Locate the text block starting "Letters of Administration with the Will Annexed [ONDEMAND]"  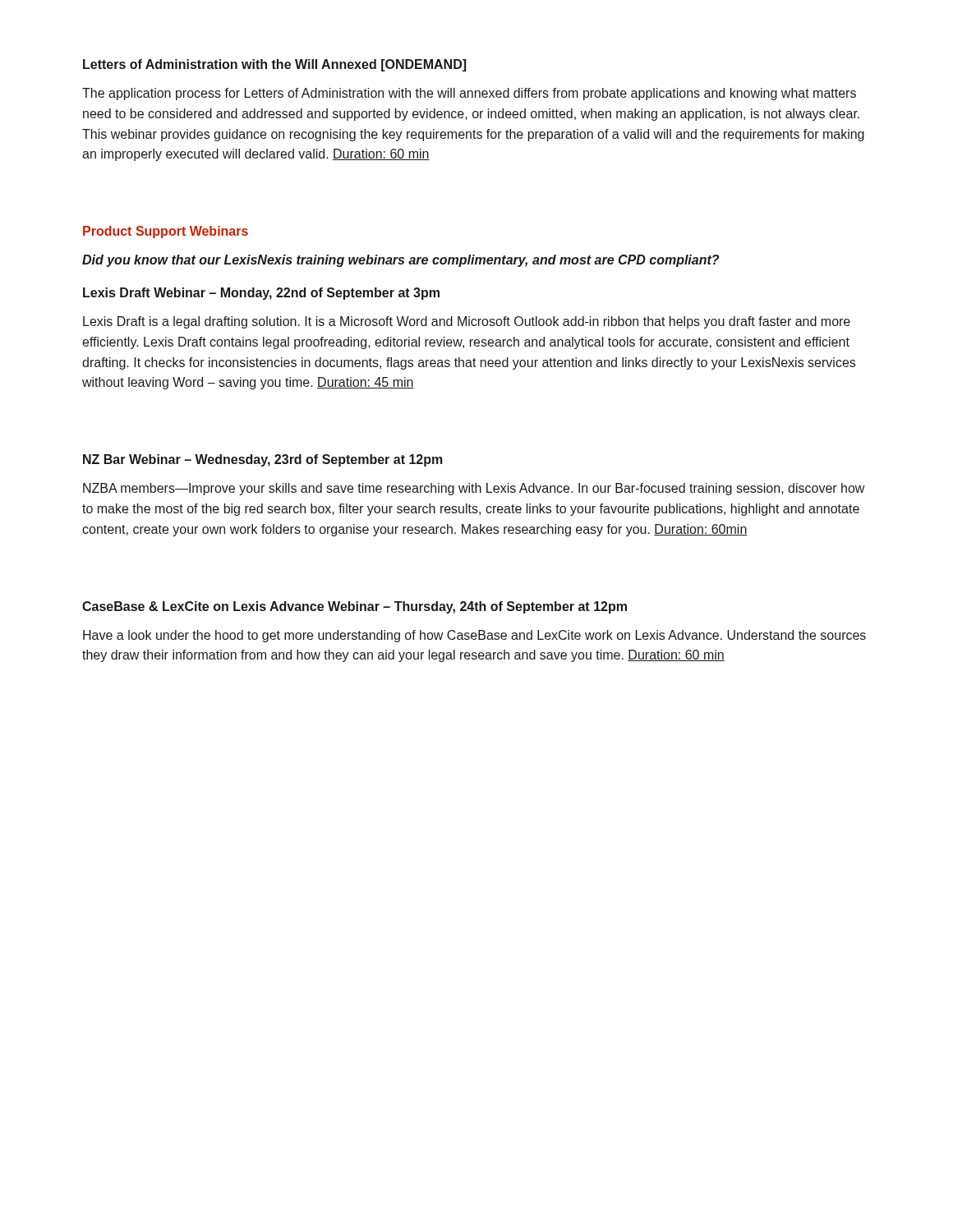(x=274, y=64)
